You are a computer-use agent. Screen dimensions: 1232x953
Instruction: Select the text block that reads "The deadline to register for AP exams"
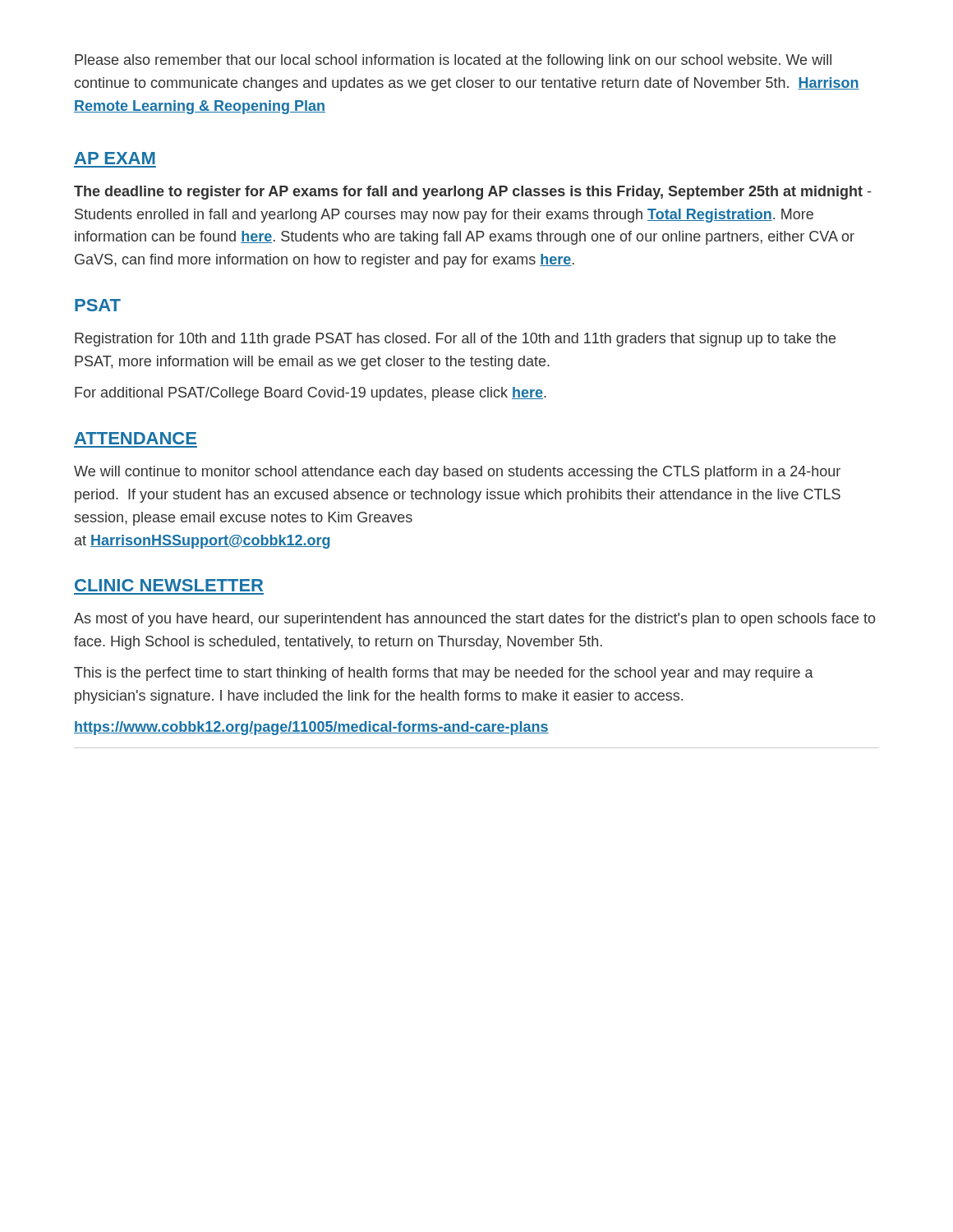pyautogui.click(x=473, y=225)
